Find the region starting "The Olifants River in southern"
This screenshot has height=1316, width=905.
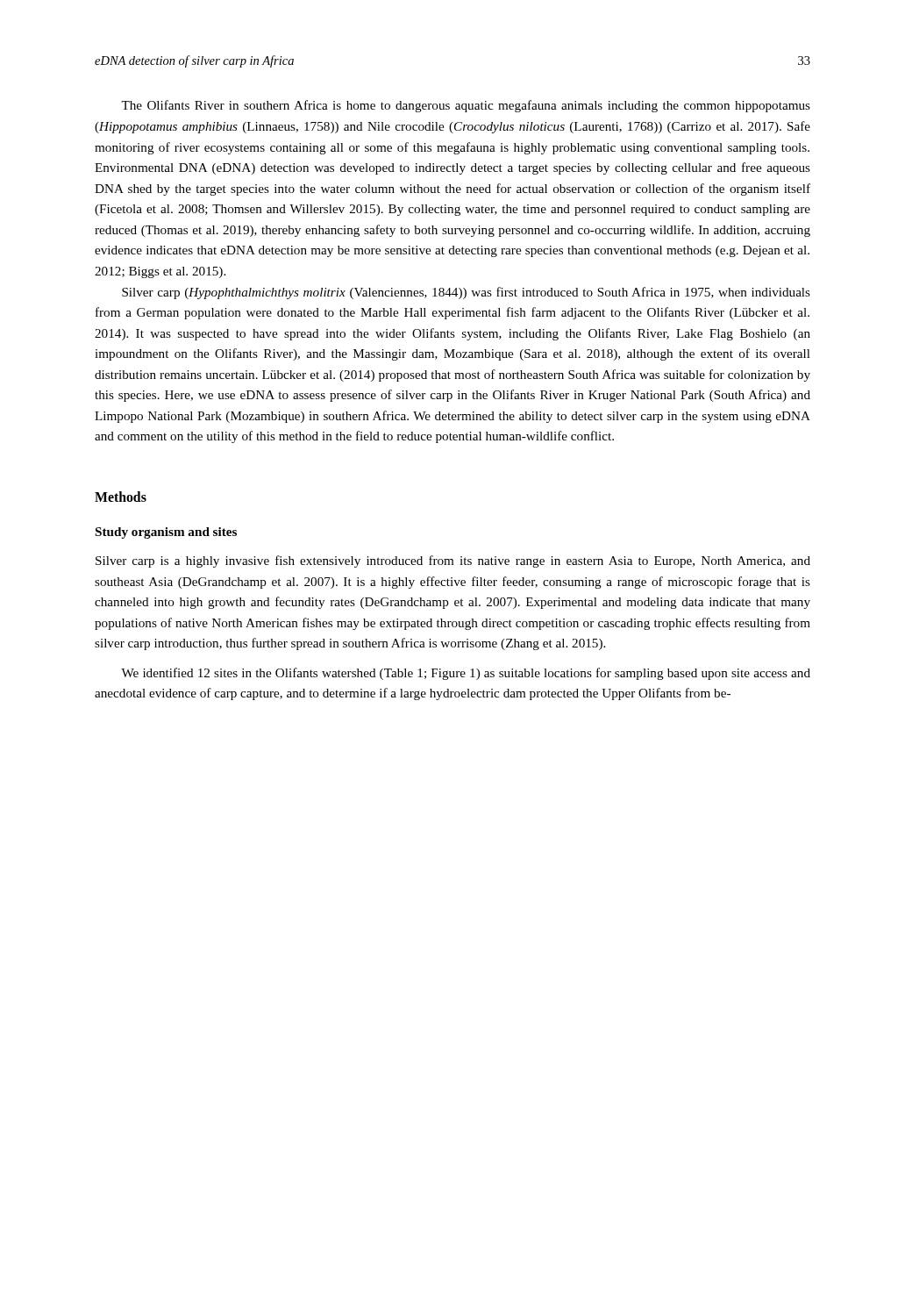click(x=466, y=106)
